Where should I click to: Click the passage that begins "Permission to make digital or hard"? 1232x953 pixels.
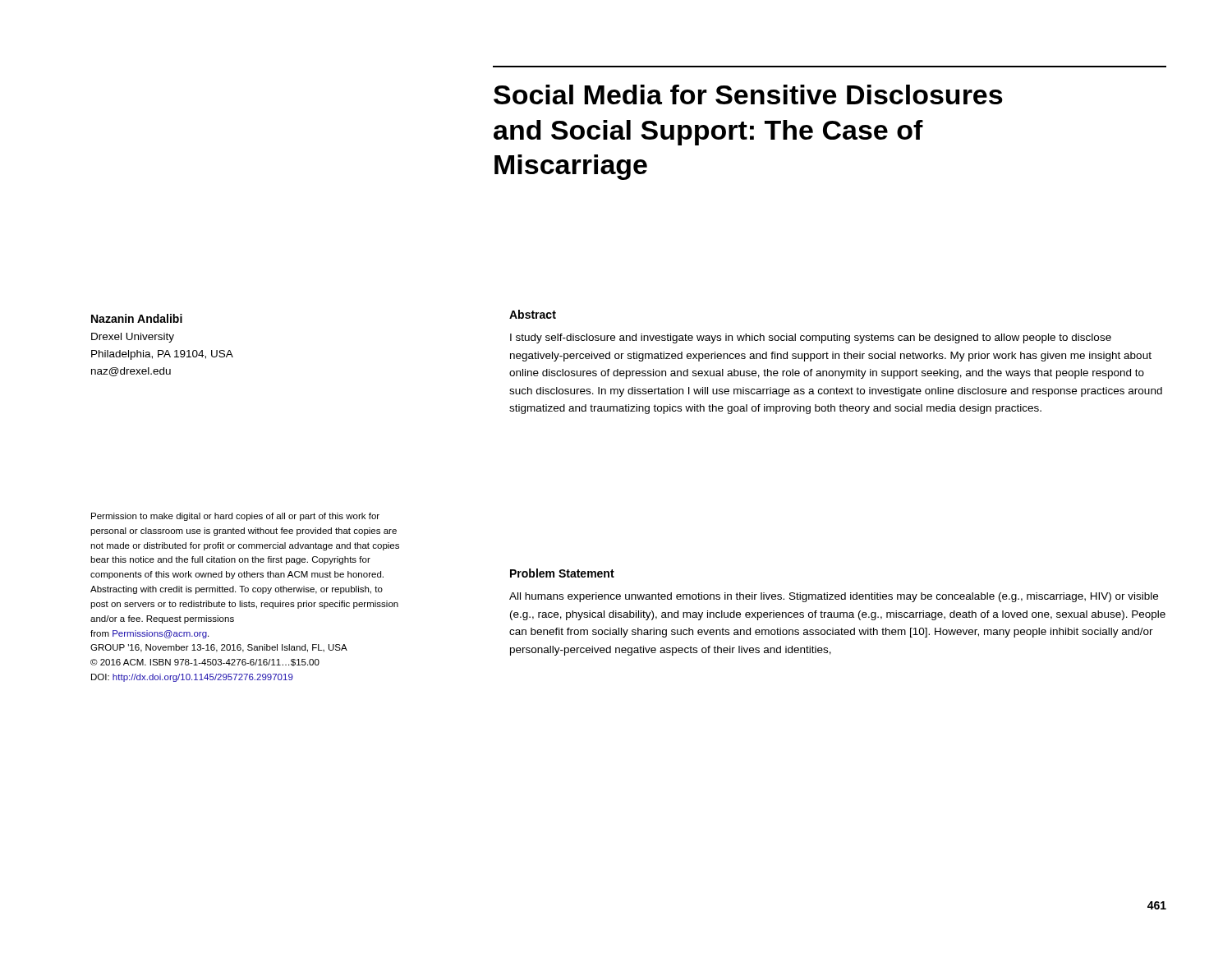[245, 596]
